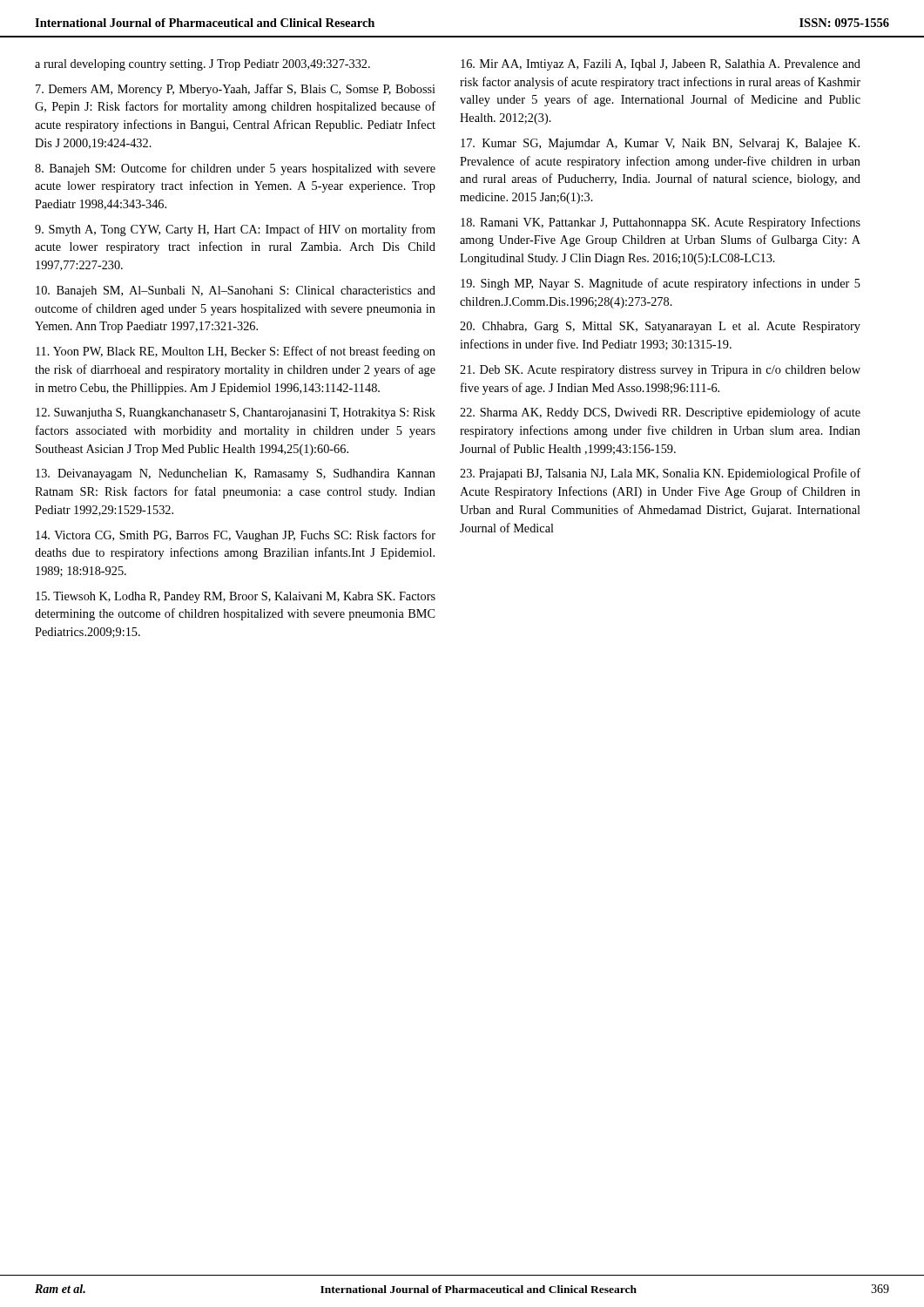Locate the list item that says "13. Deivanayagam N,"

pyautogui.click(x=235, y=491)
